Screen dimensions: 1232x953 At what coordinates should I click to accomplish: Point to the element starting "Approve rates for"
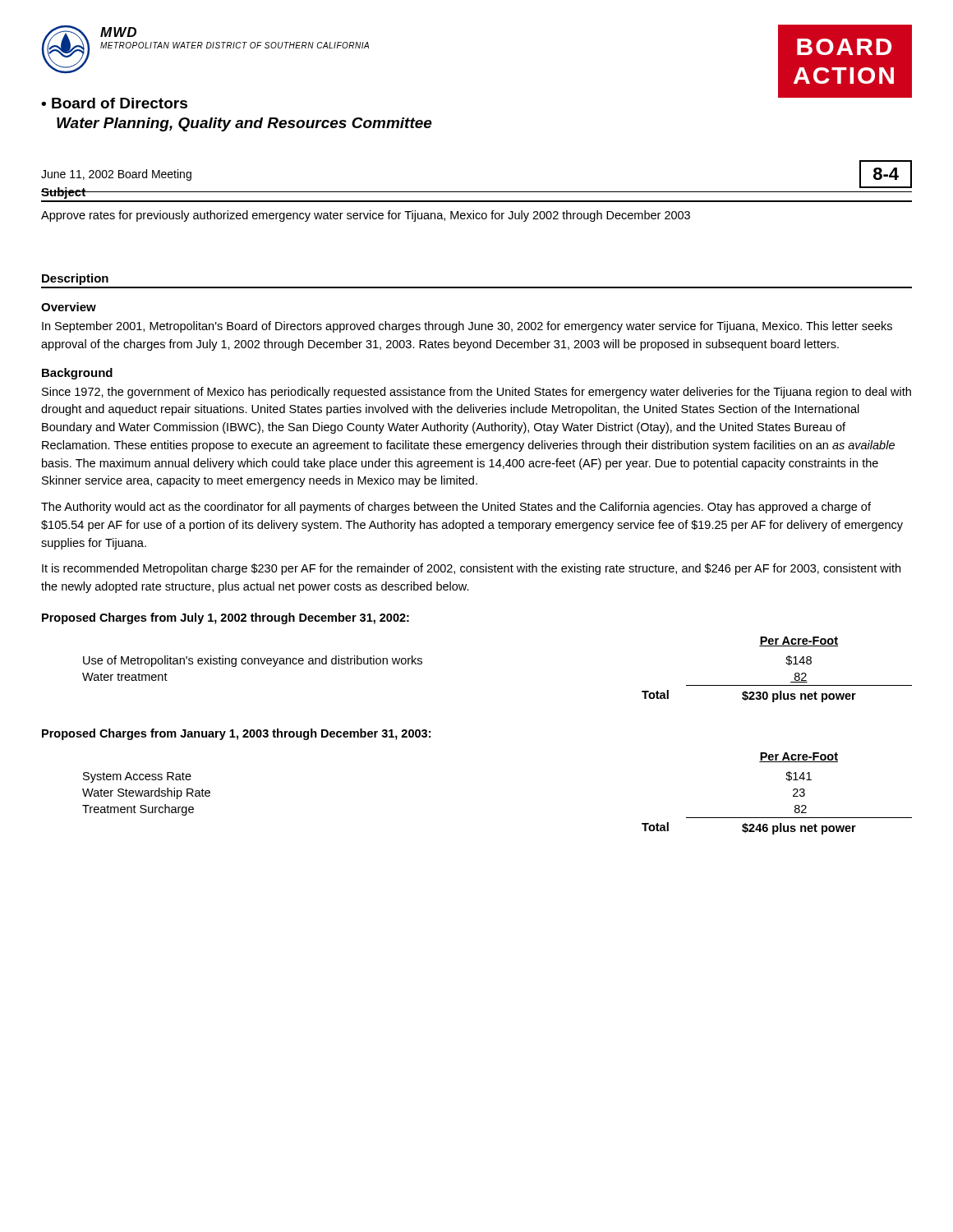tap(366, 215)
